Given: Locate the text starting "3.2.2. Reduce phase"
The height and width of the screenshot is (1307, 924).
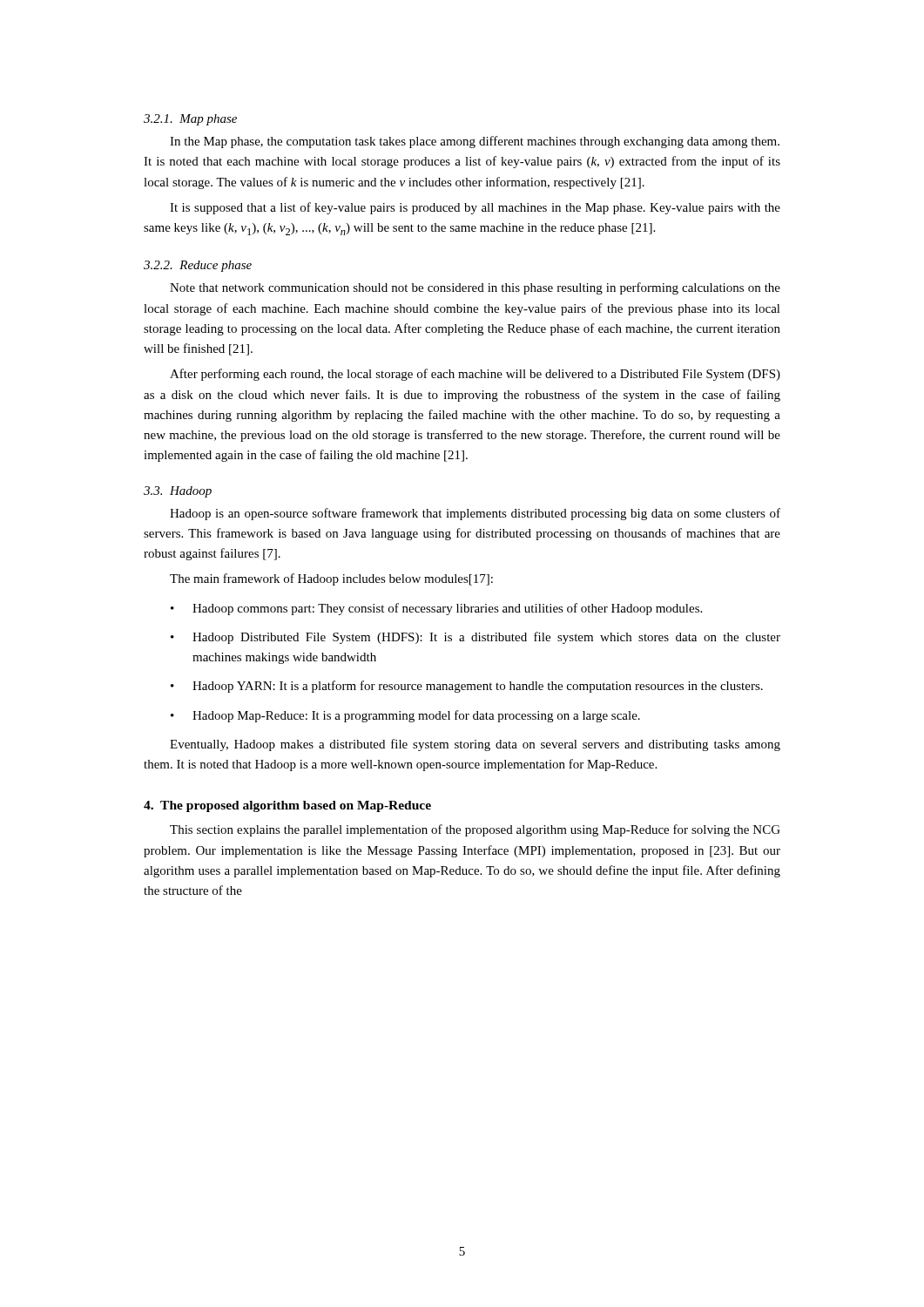Looking at the screenshot, I should point(198,265).
